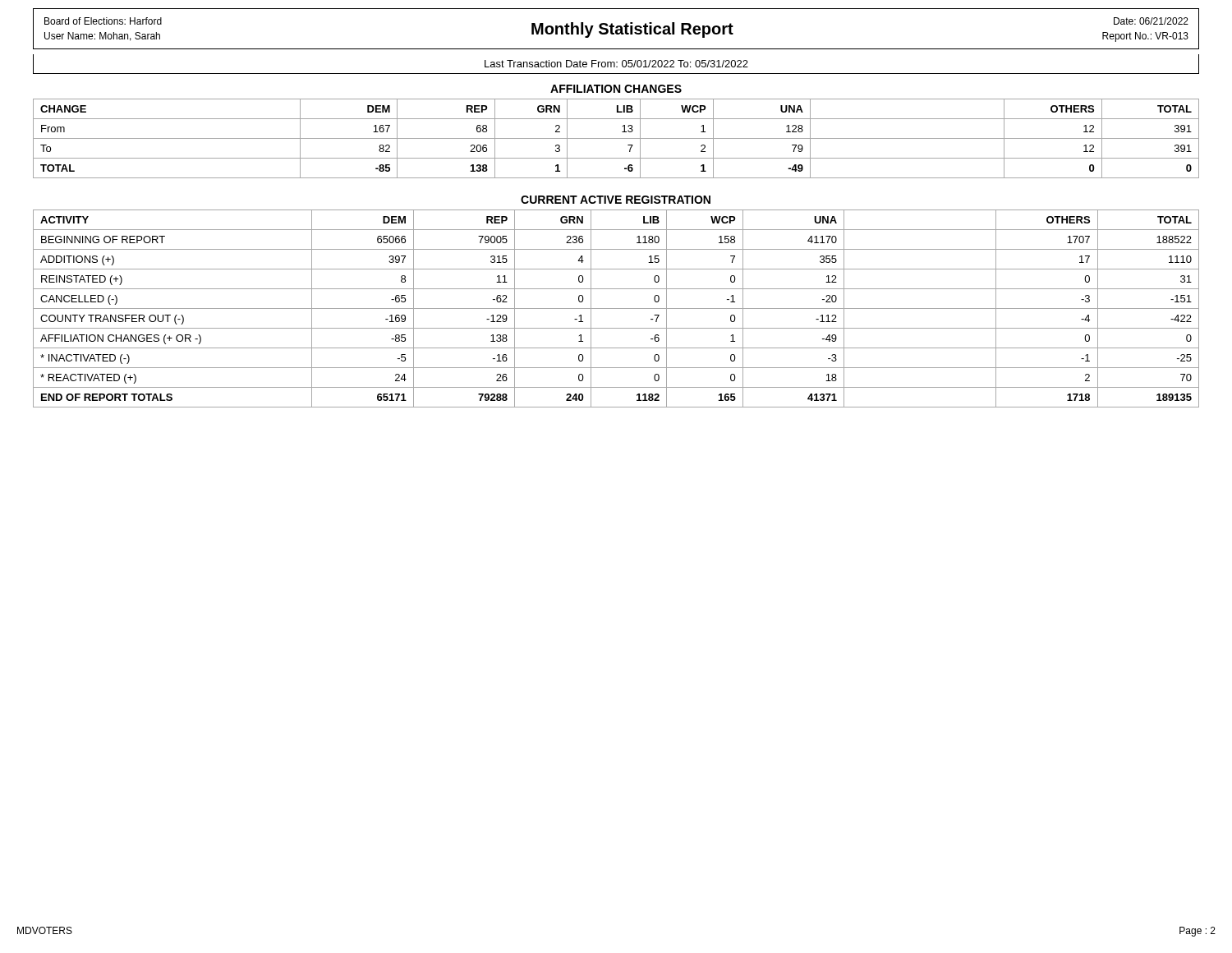Find the table that mentions "167"

[x=616, y=138]
